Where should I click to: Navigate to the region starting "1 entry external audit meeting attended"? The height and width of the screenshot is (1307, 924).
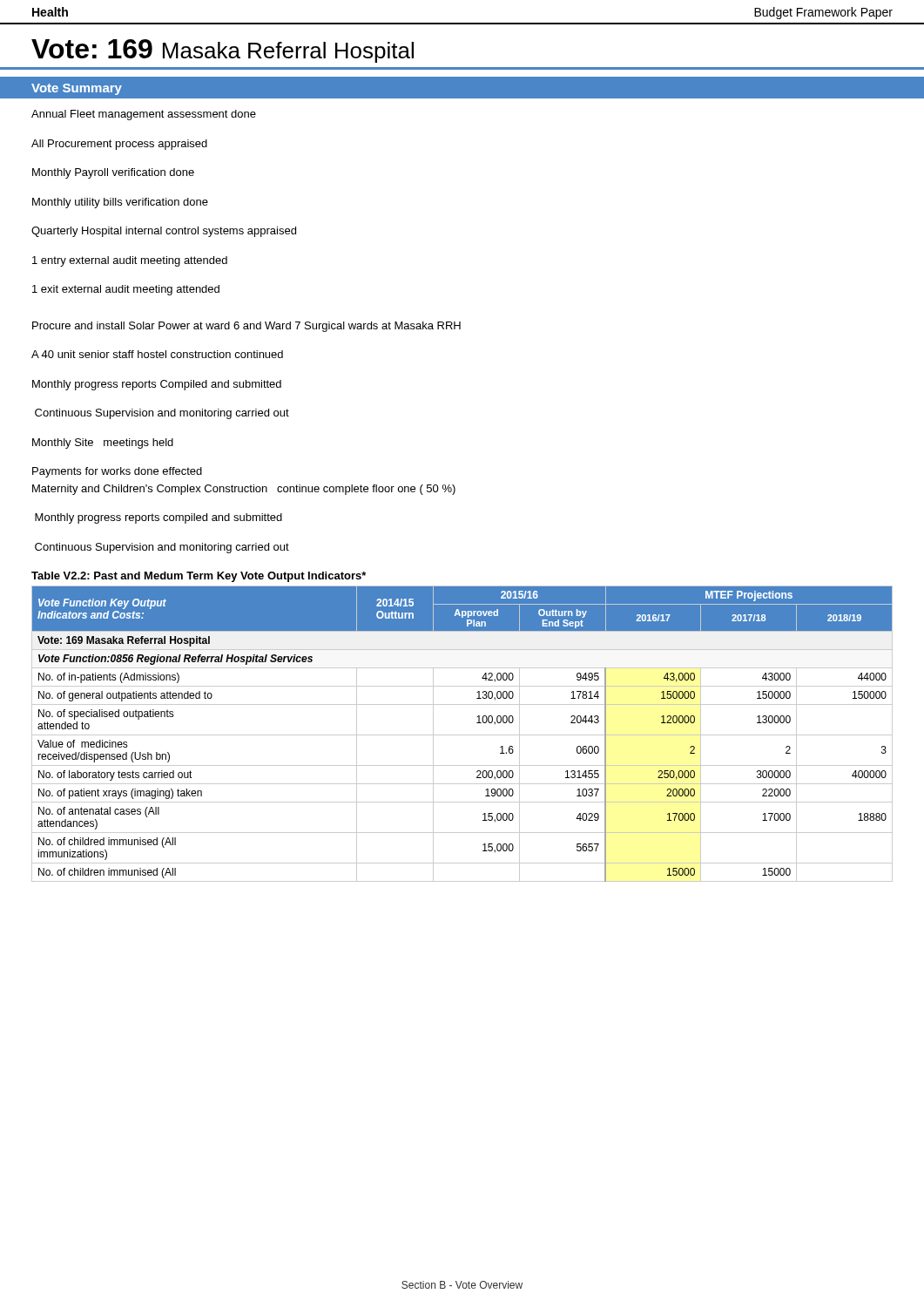pyautogui.click(x=130, y=260)
